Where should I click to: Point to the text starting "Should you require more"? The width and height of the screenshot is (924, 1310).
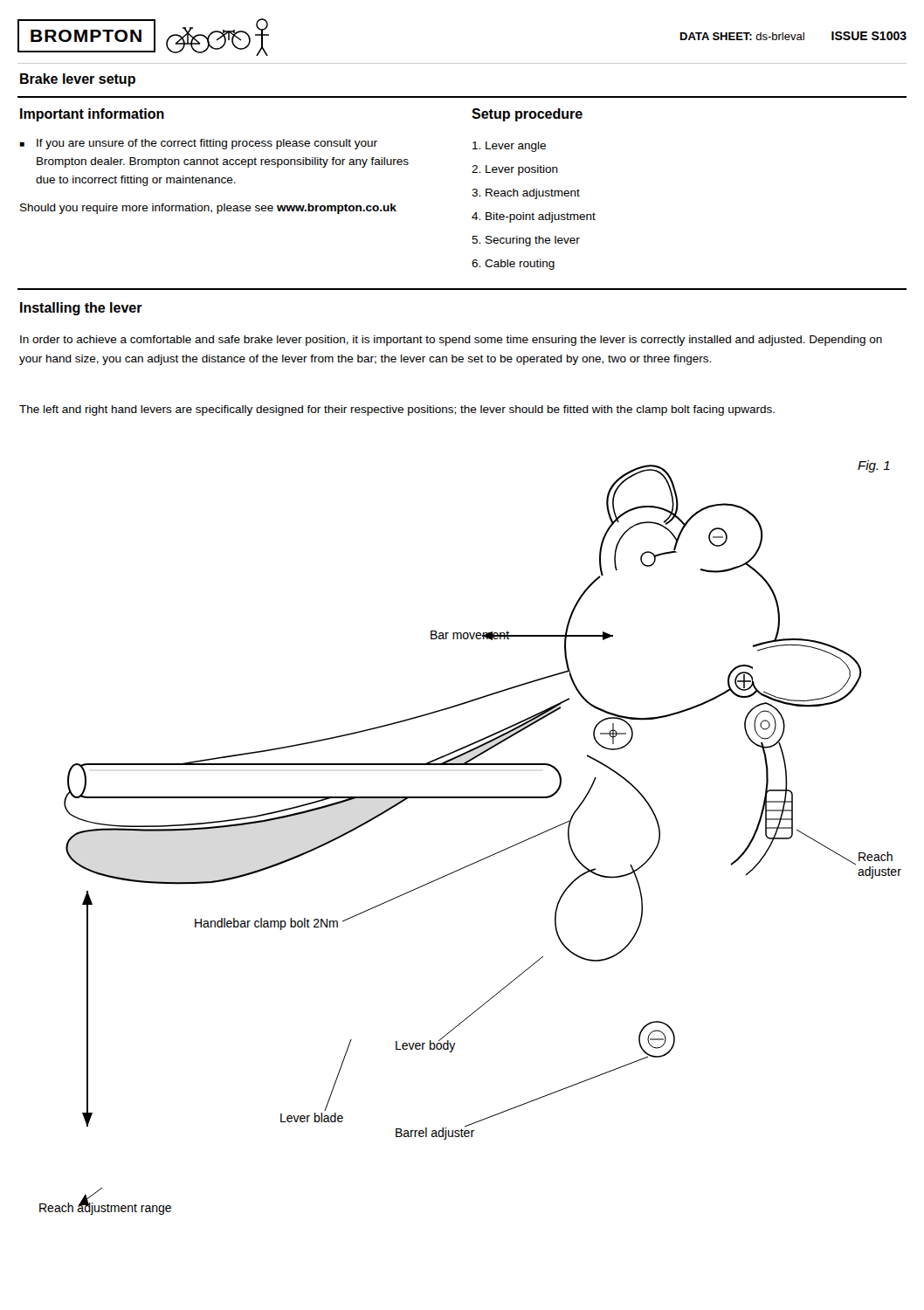[x=208, y=207]
